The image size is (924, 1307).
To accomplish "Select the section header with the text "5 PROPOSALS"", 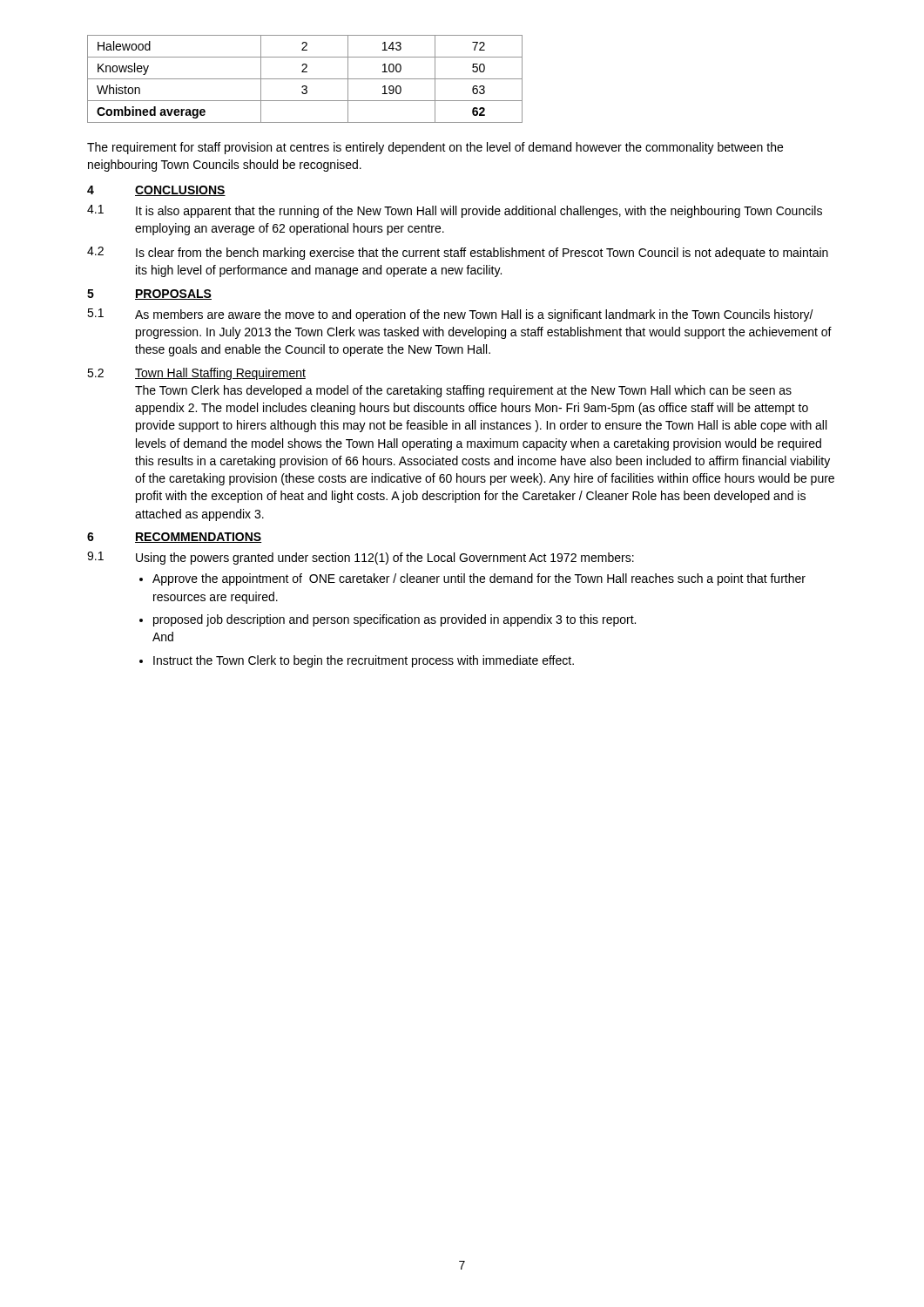I will coord(149,293).
